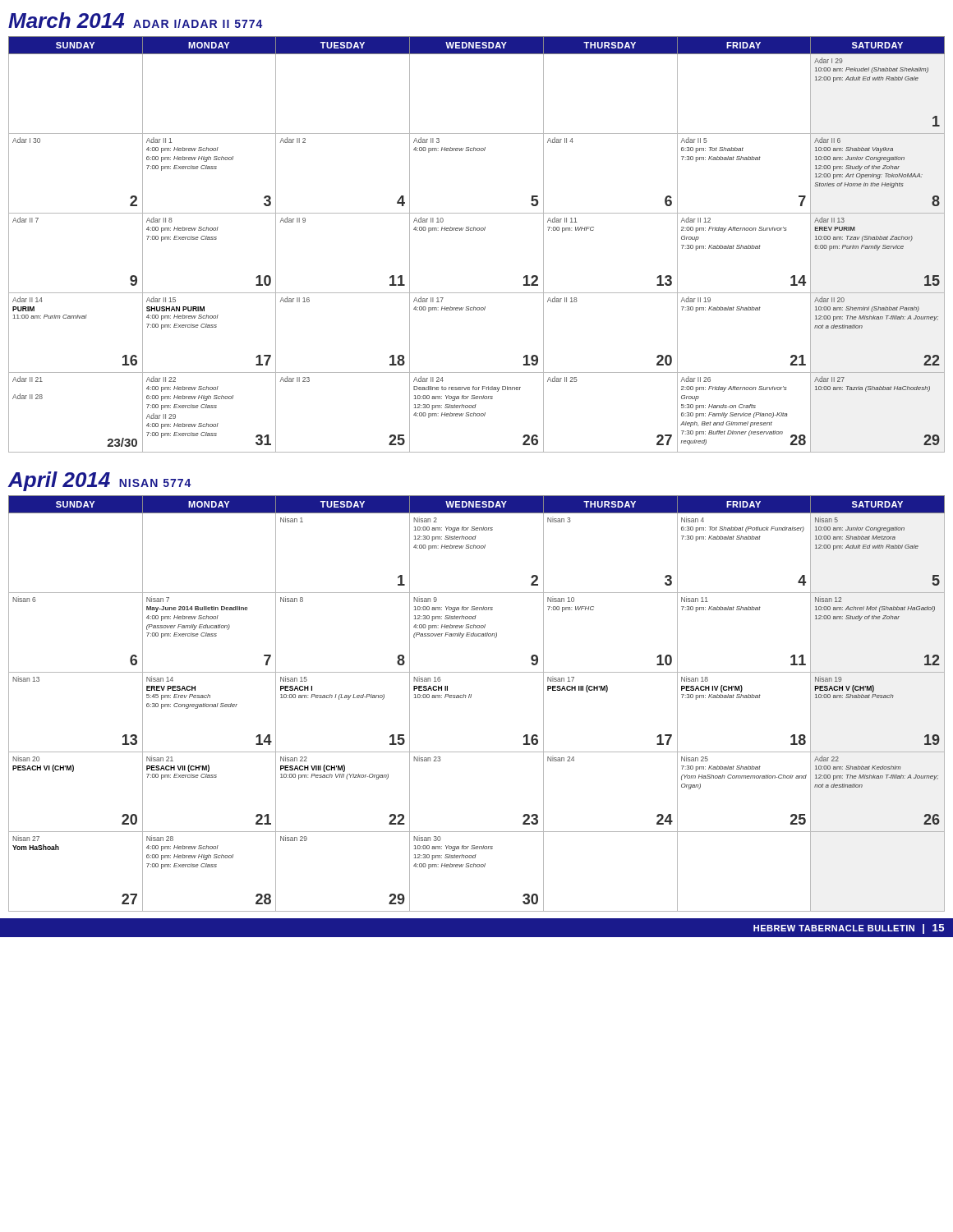This screenshot has width=953, height=1232.
Task: Click on the region starting "April 2014 NISAN"
Action: point(100,480)
